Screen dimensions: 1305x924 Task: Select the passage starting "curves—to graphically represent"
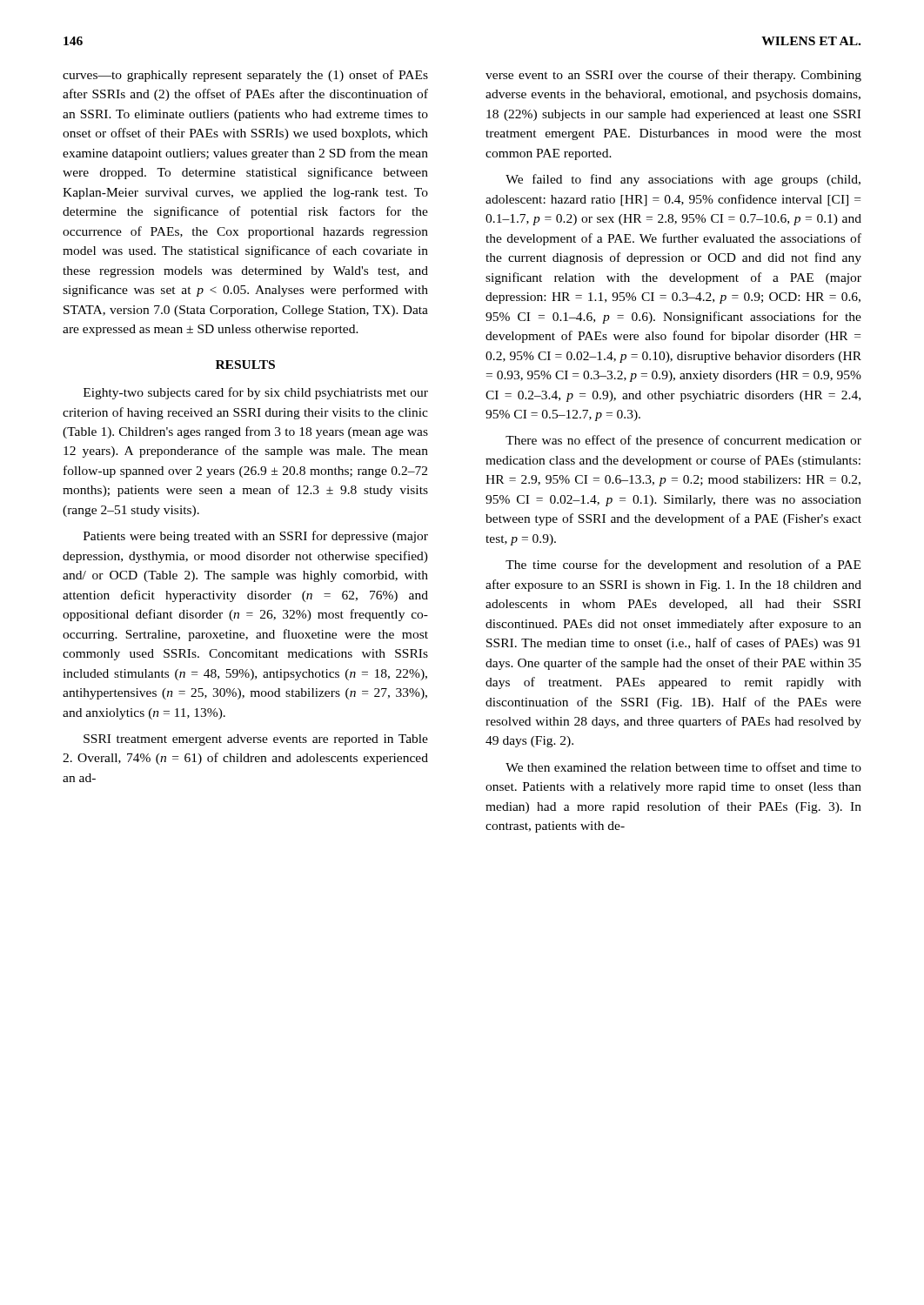245,202
